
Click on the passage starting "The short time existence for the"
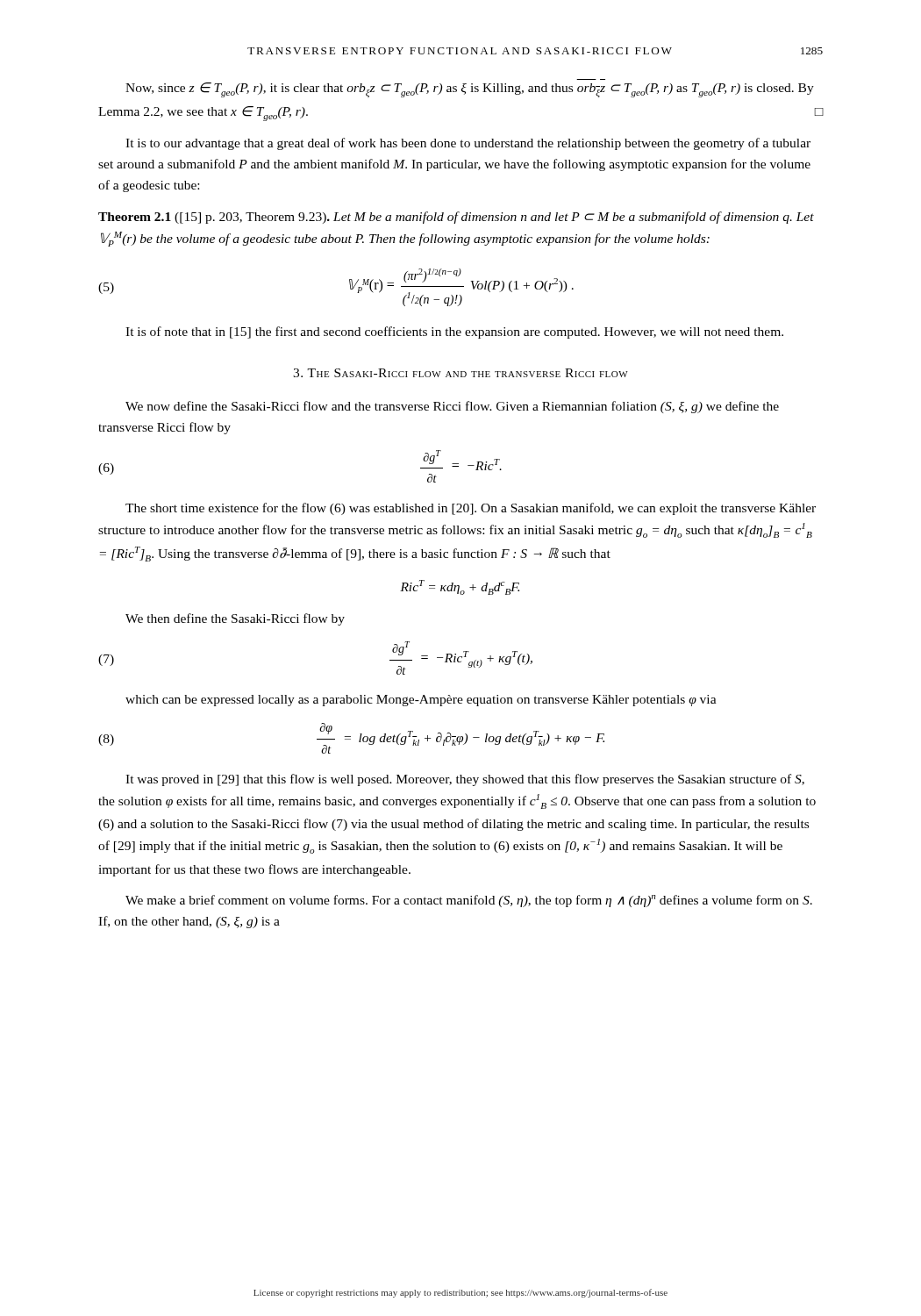pos(457,532)
